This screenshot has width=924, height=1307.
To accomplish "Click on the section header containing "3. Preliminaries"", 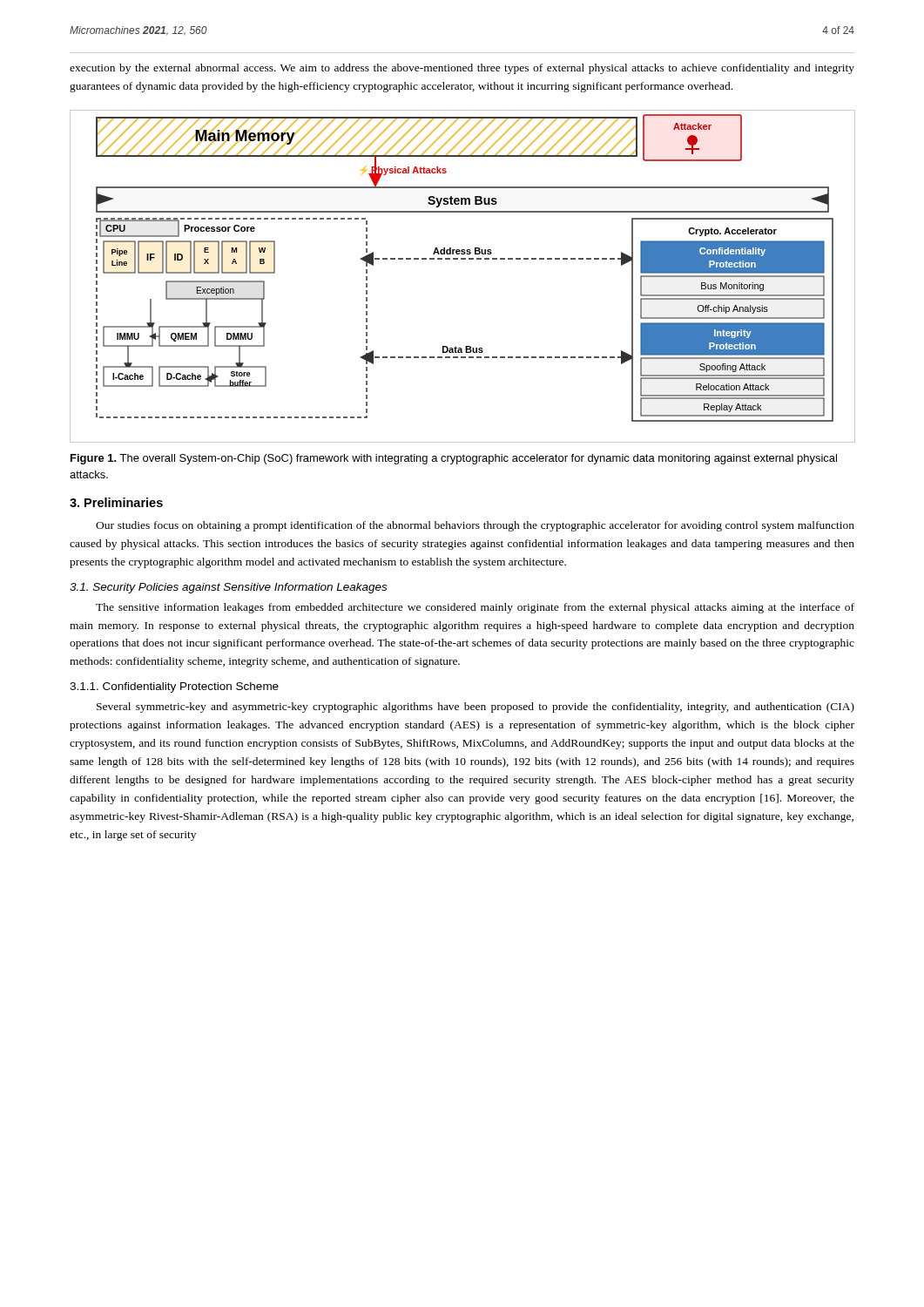I will [116, 503].
